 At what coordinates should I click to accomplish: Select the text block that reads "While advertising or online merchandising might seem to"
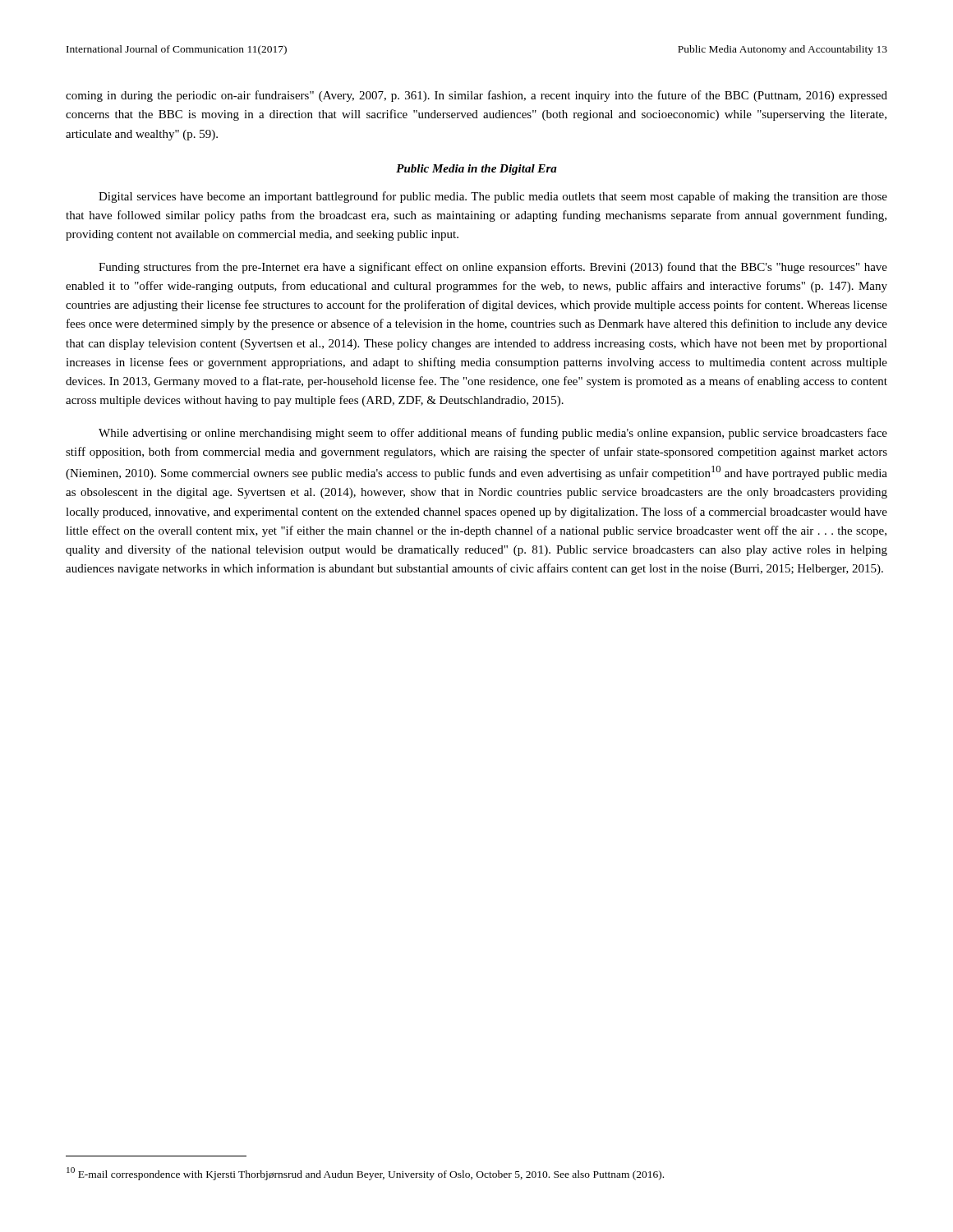tap(476, 500)
